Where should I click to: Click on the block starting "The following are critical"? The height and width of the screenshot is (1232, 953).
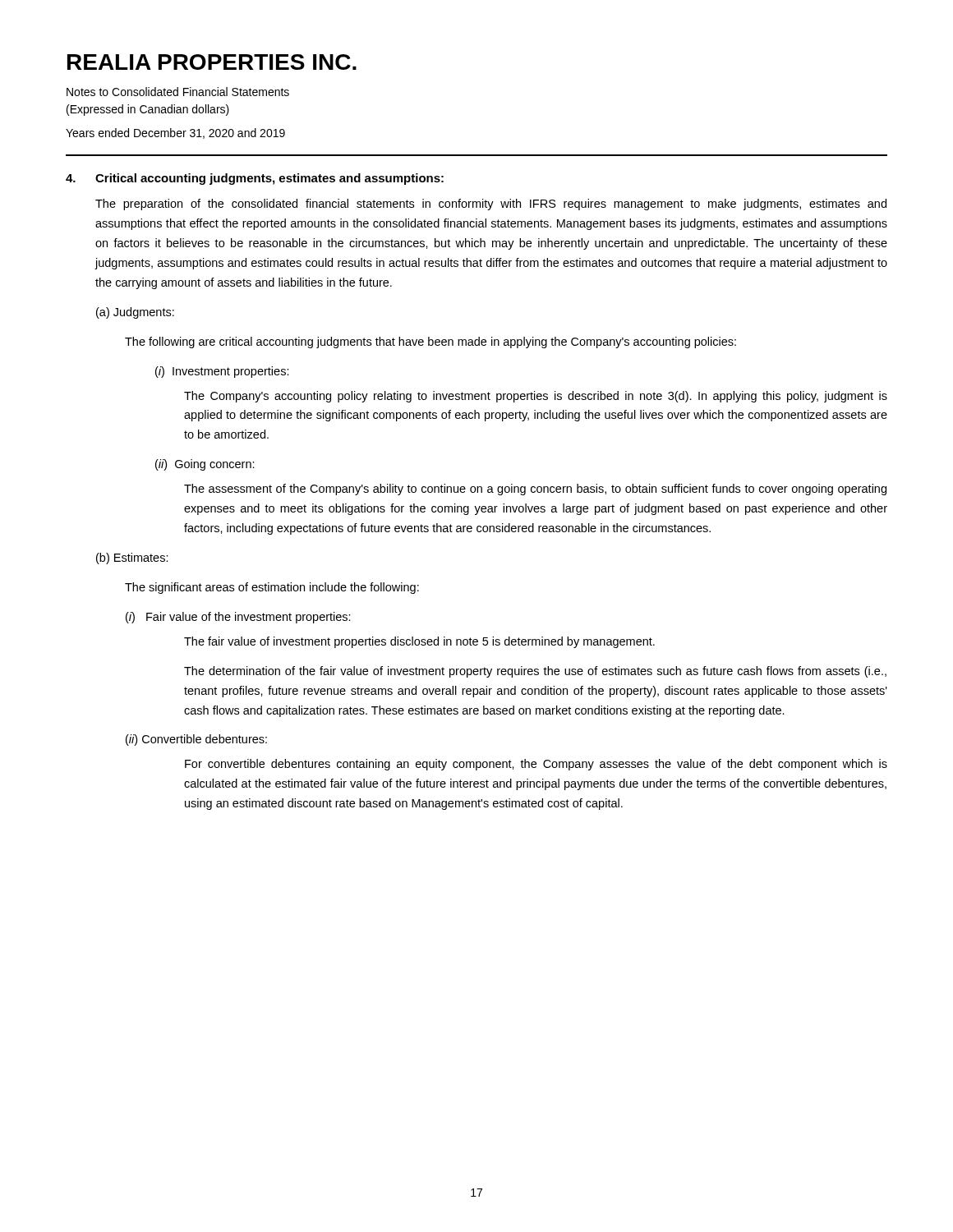click(431, 341)
